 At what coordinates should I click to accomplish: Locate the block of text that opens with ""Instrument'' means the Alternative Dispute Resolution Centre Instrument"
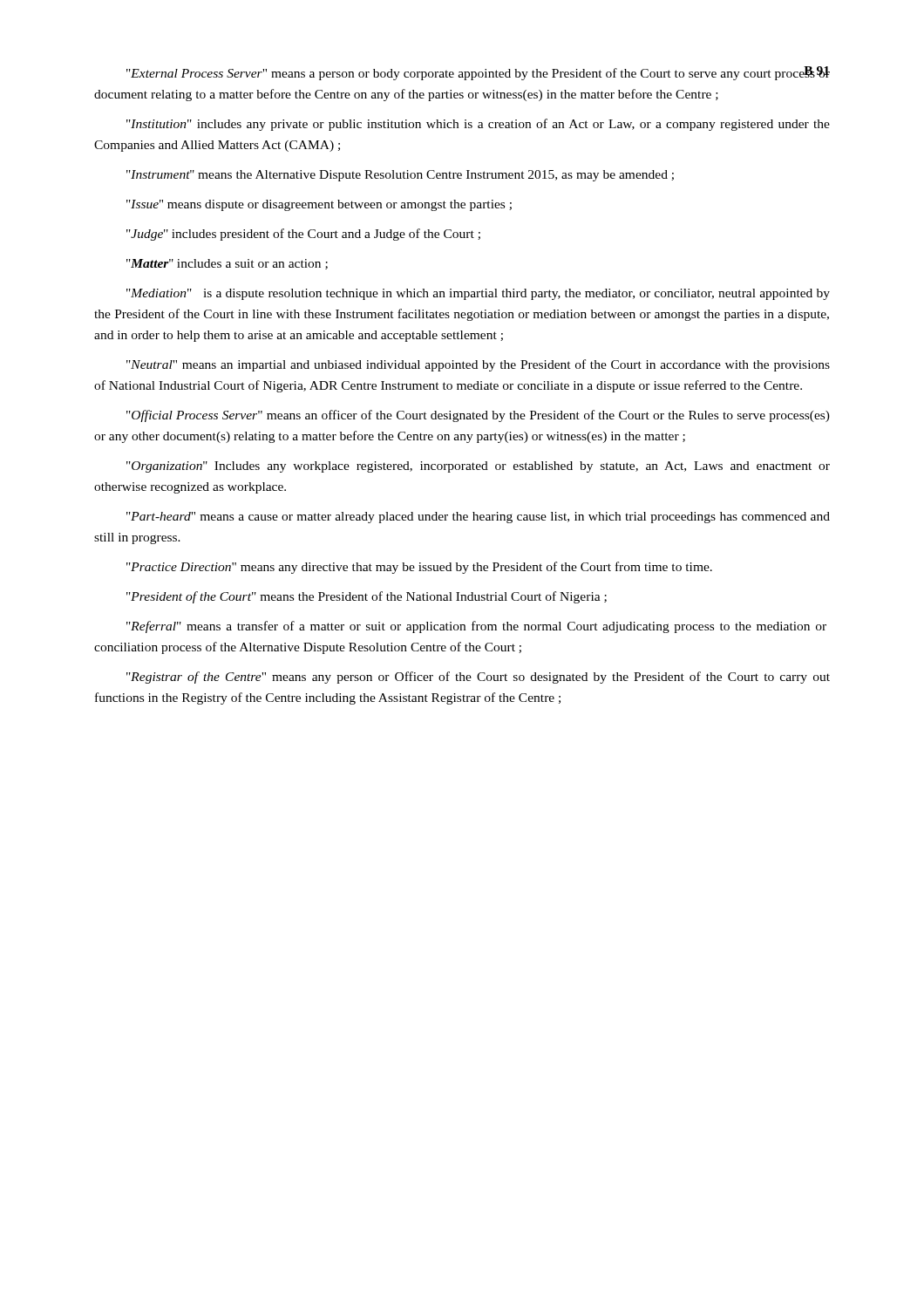[x=400, y=174]
